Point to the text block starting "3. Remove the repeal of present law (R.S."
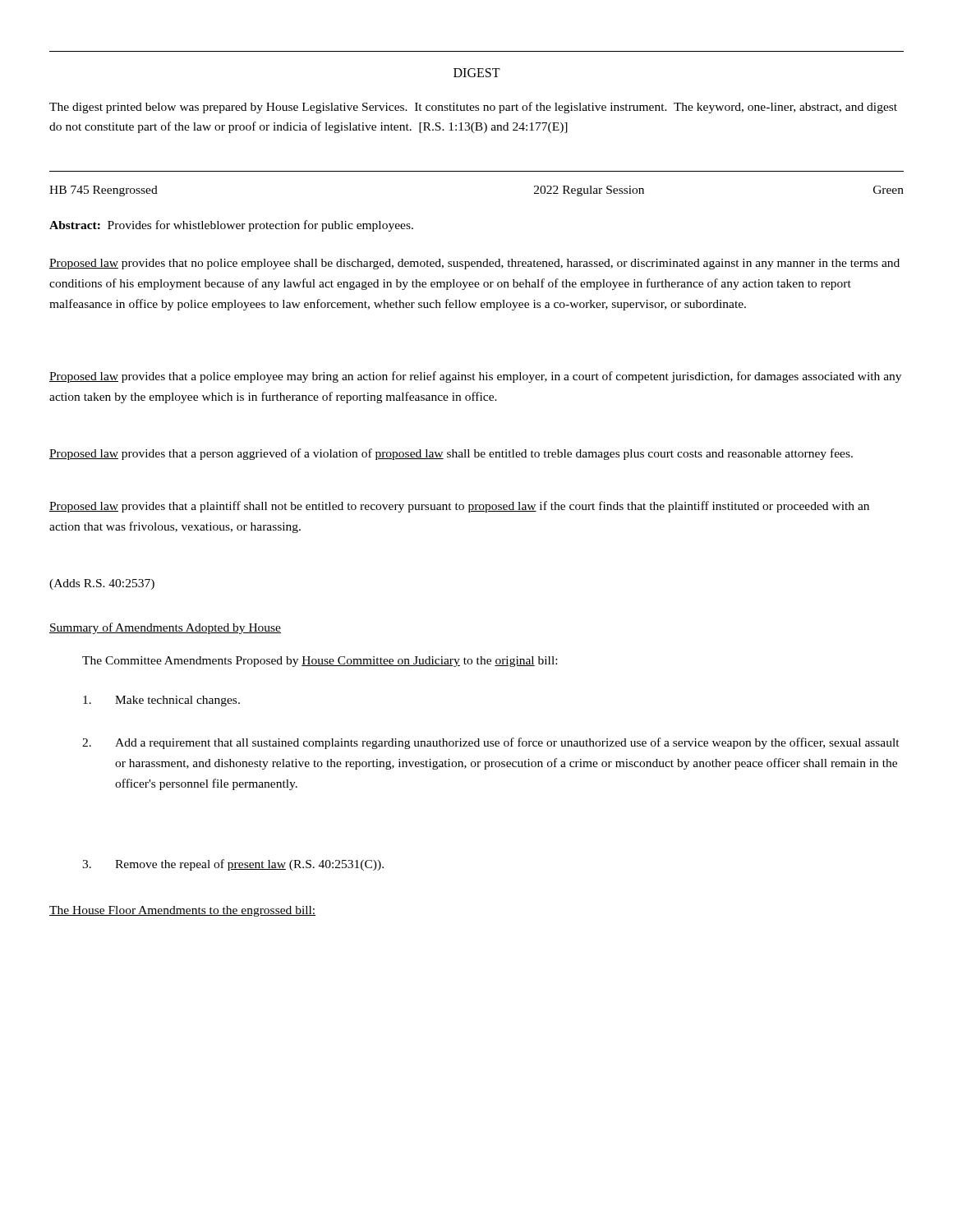 tap(233, 865)
